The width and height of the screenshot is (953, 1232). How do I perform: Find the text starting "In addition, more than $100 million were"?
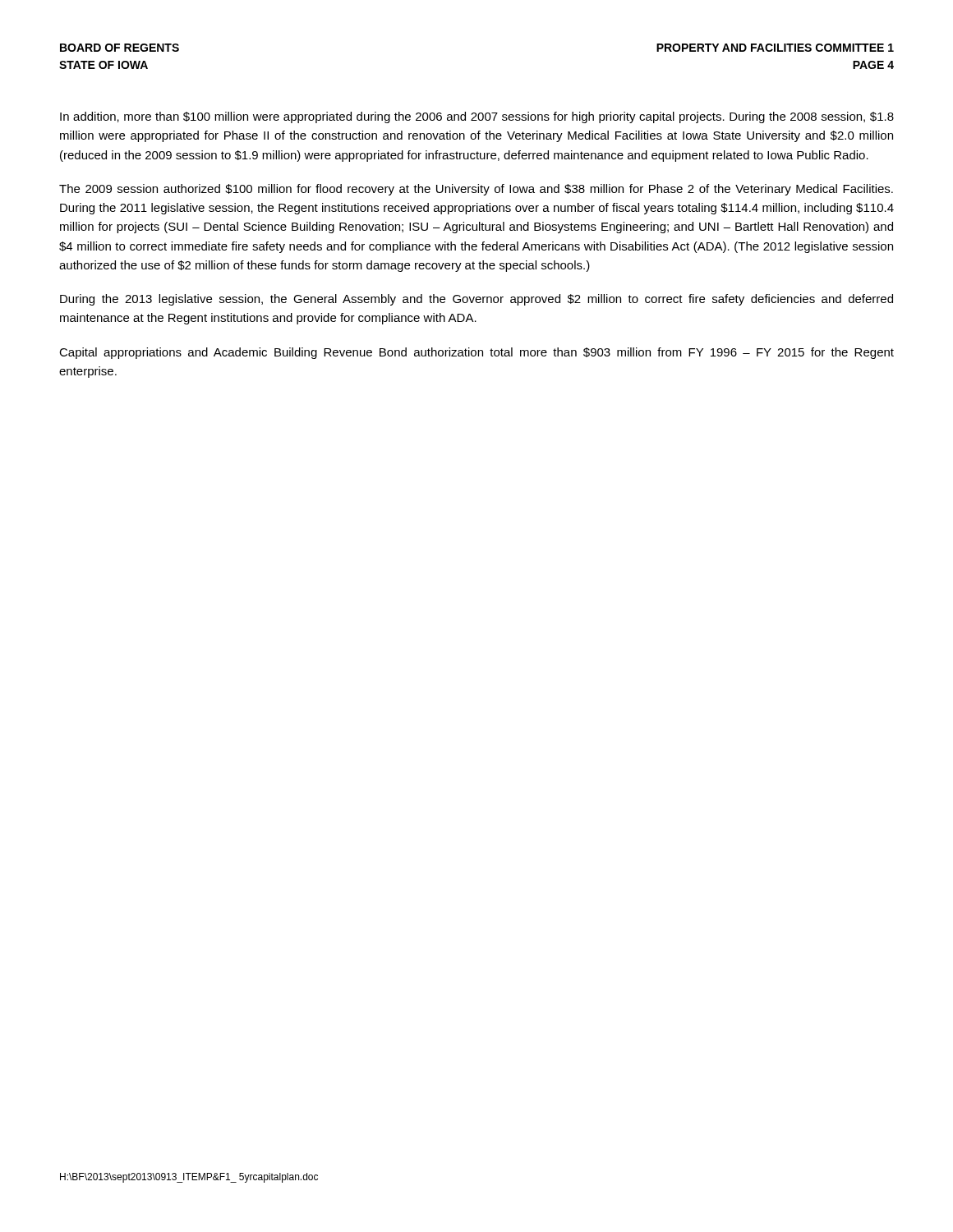coord(476,135)
